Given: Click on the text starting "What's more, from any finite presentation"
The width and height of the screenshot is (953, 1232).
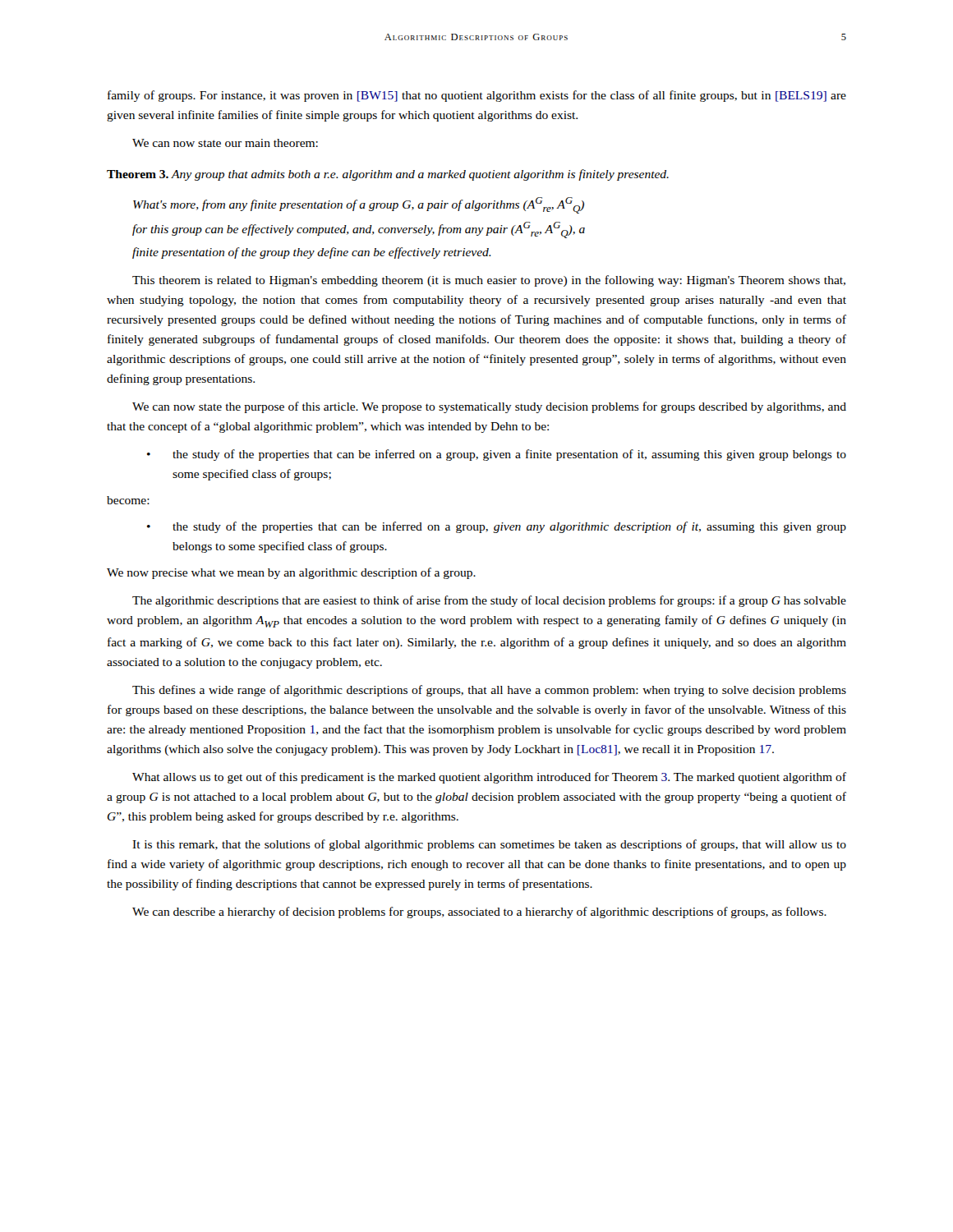Looking at the screenshot, I should click(476, 227).
